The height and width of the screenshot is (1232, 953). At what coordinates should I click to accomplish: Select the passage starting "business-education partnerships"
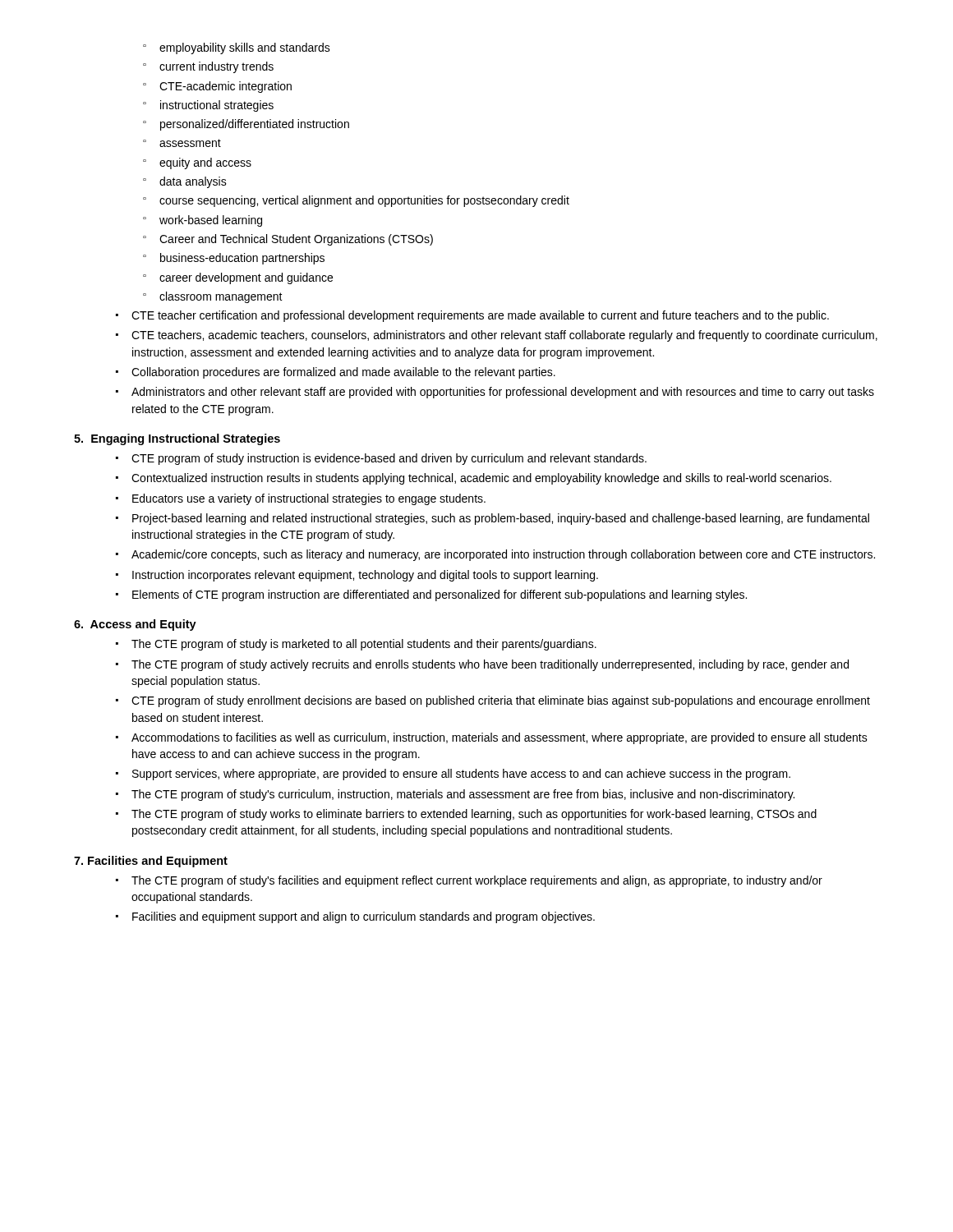point(234,259)
